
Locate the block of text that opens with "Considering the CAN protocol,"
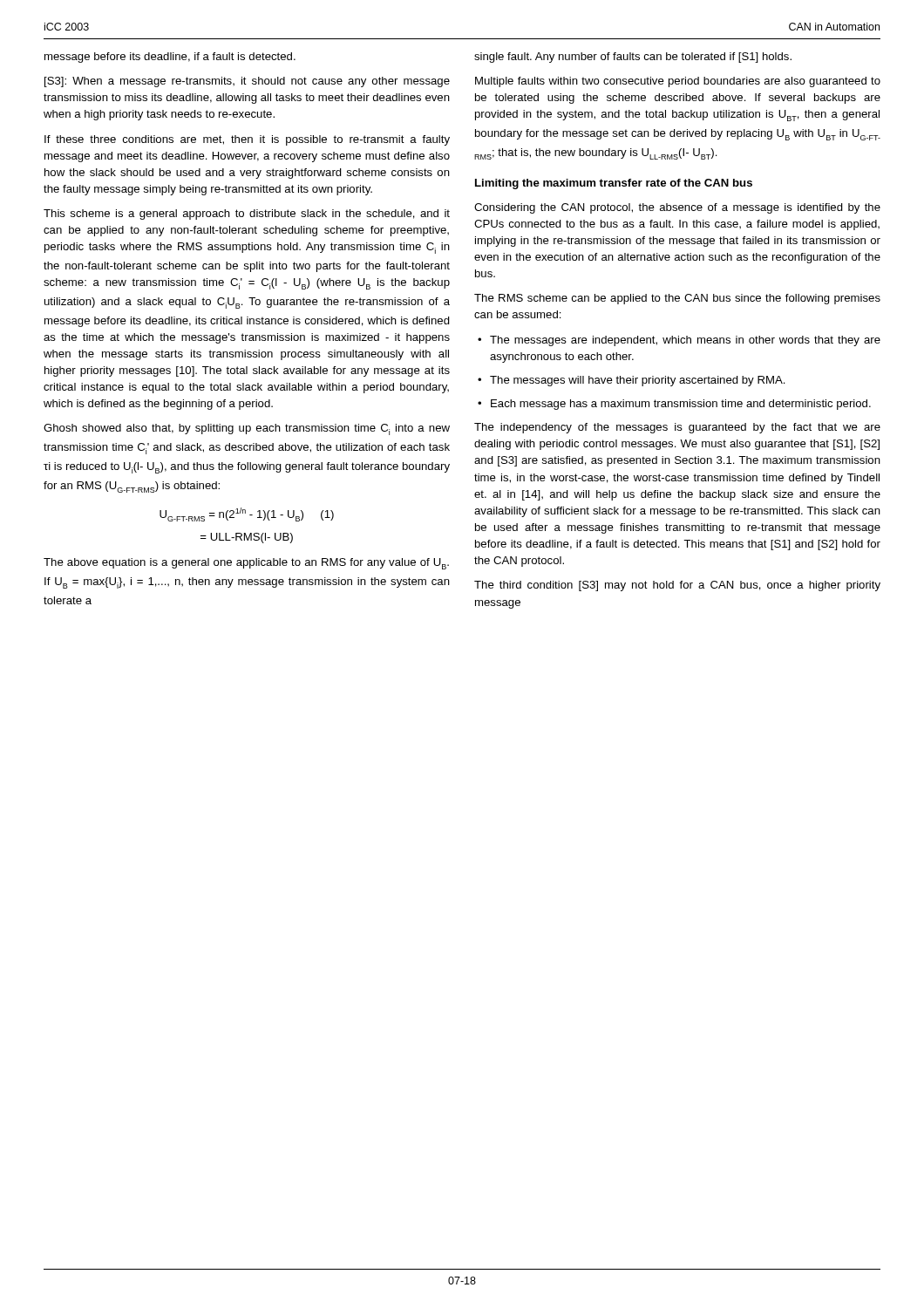pyautogui.click(x=677, y=240)
